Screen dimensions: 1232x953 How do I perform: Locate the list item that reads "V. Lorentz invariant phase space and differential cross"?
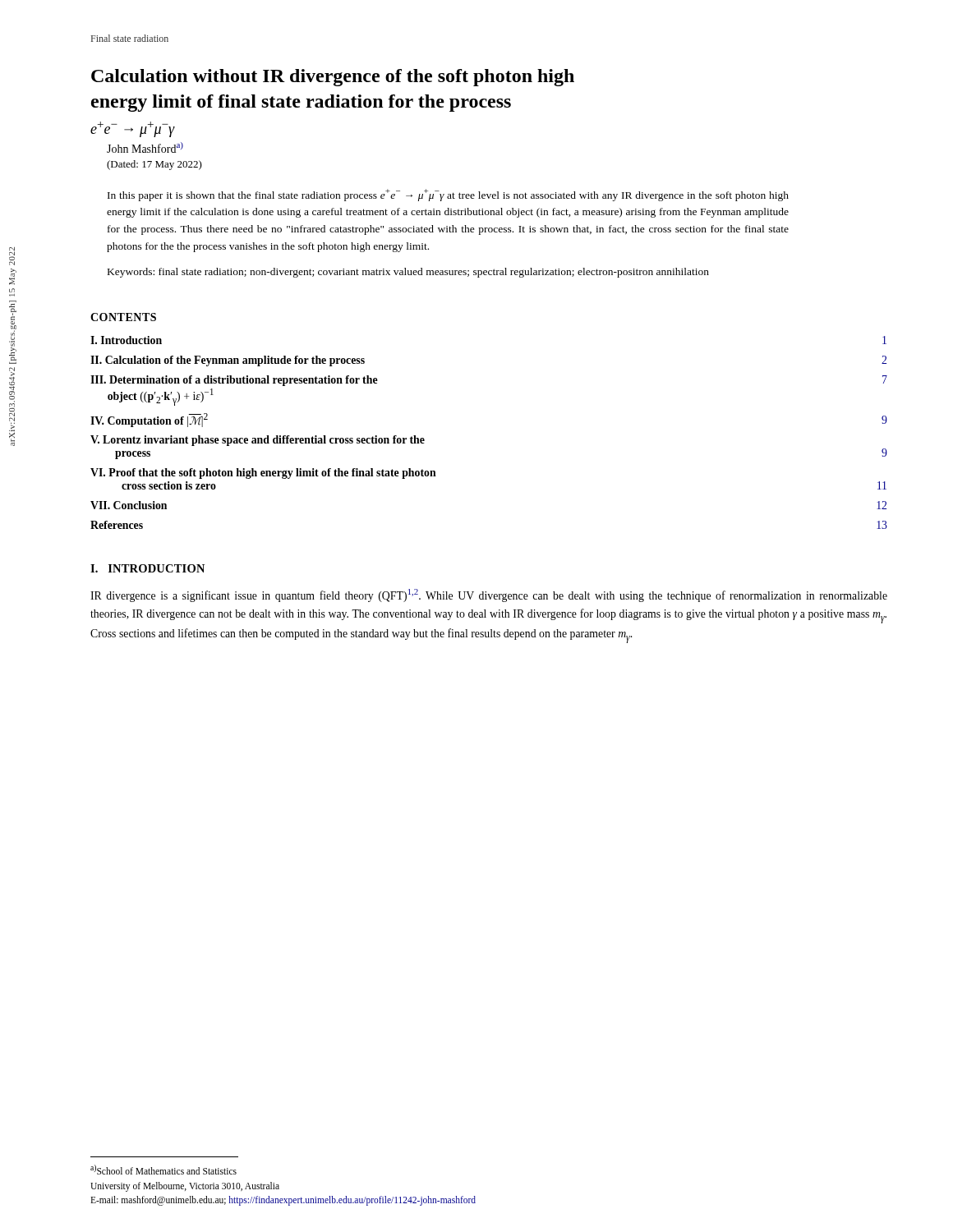pyautogui.click(x=258, y=441)
